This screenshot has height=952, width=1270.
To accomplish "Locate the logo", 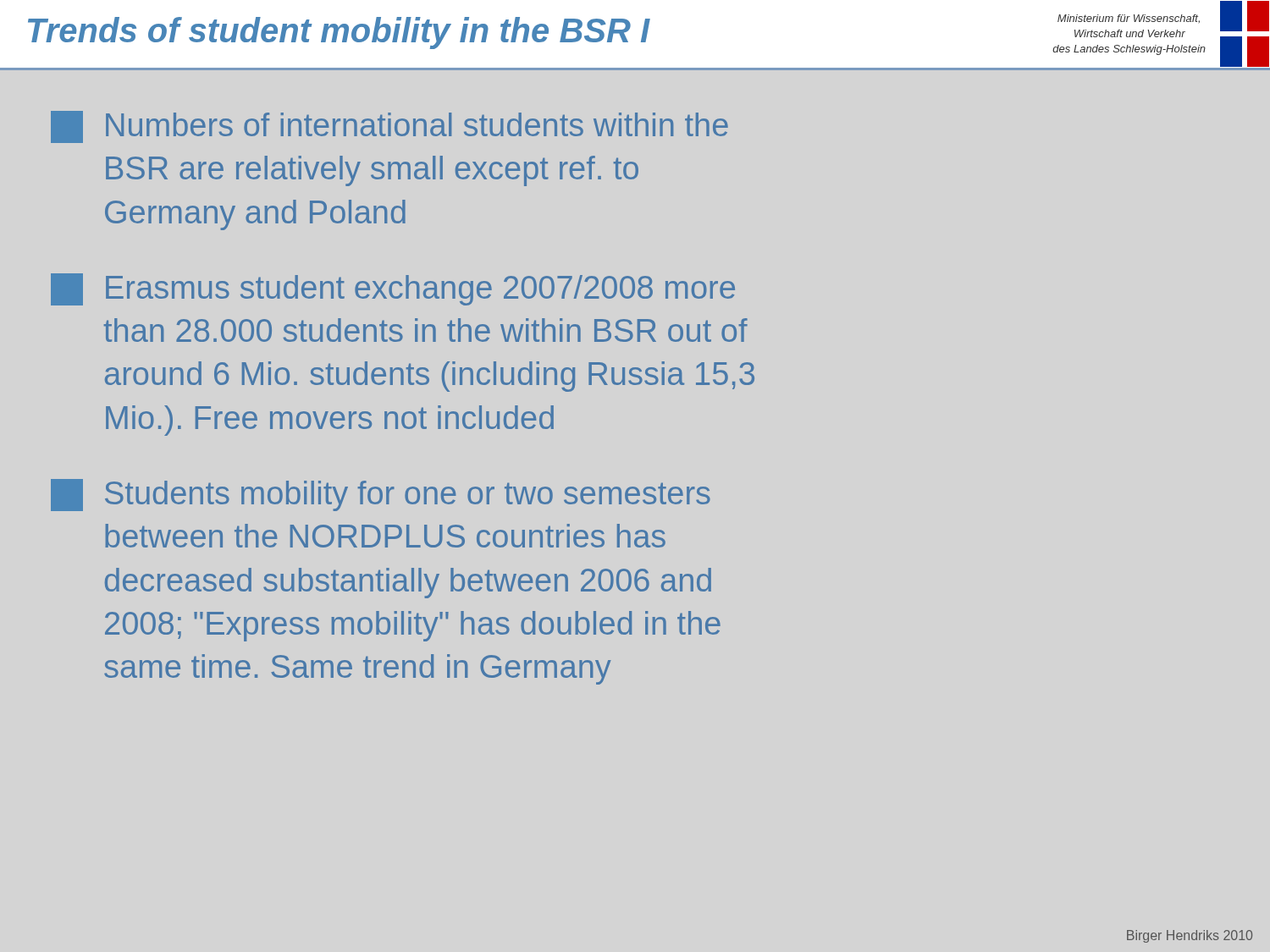I will click(1245, 34).
